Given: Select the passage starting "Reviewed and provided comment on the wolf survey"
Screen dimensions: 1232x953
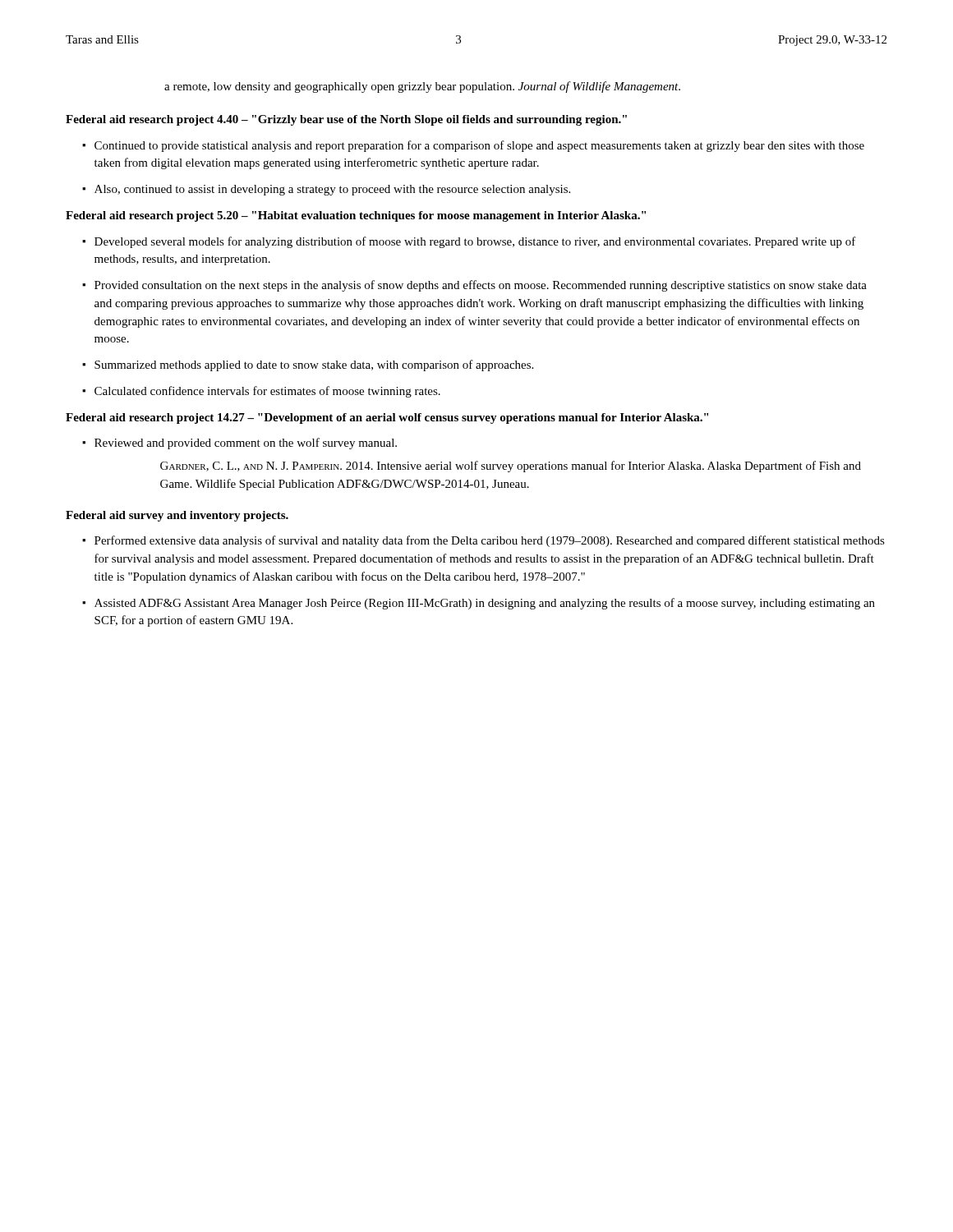Looking at the screenshot, I should (x=491, y=466).
